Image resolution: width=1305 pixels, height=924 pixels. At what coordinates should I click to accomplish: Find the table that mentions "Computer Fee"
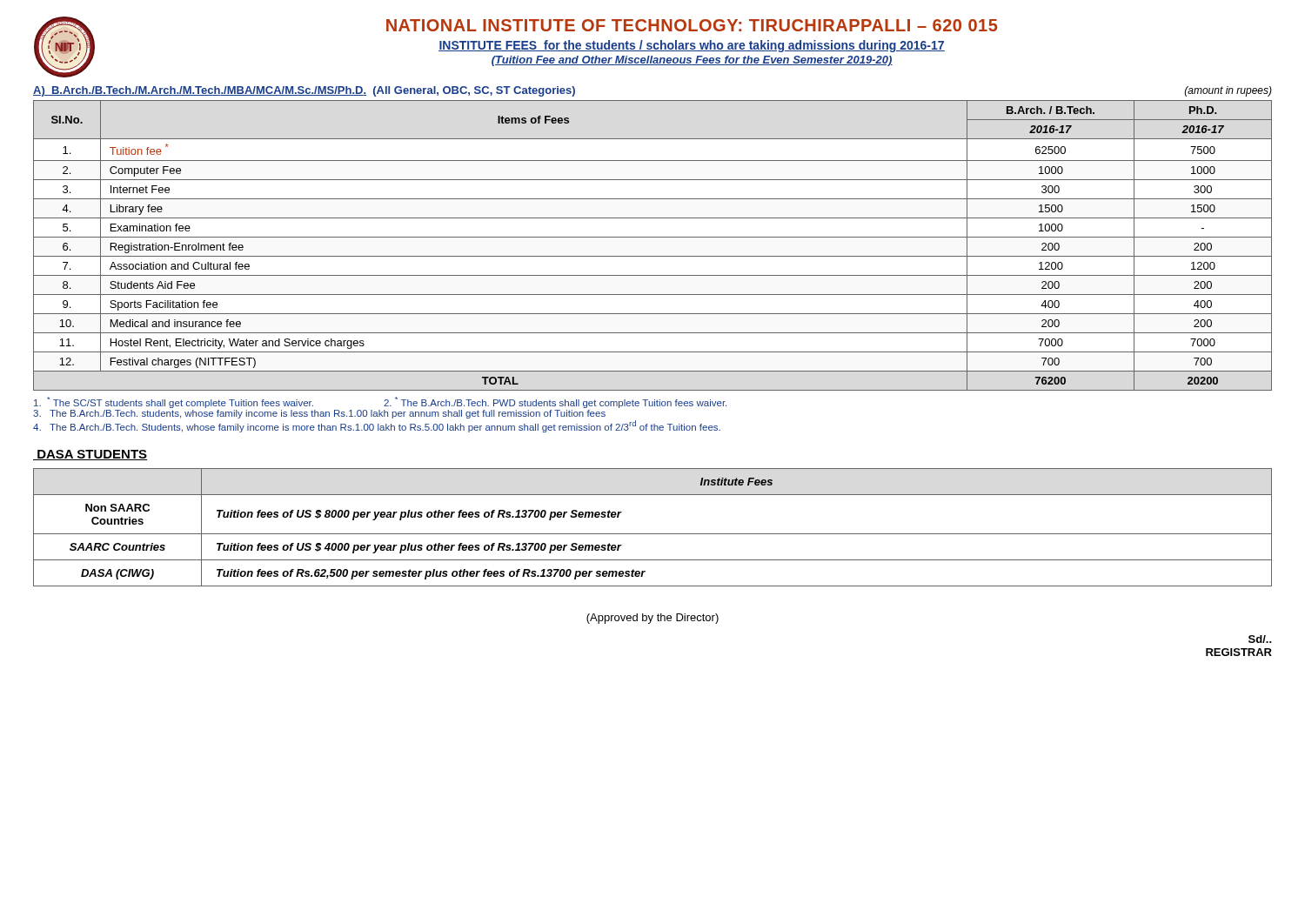(652, 246)
